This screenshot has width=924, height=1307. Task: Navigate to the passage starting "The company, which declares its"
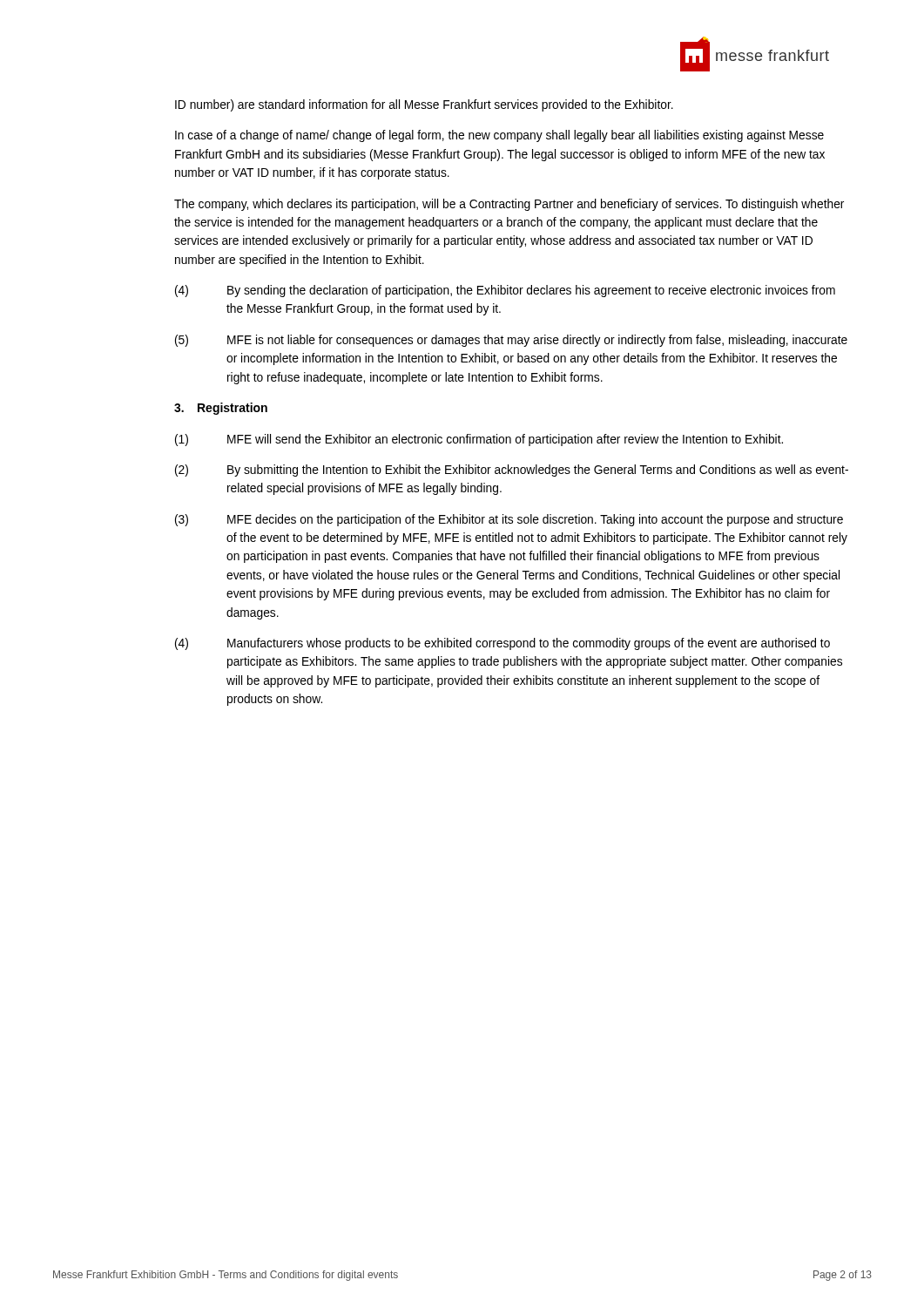(509, 232)
